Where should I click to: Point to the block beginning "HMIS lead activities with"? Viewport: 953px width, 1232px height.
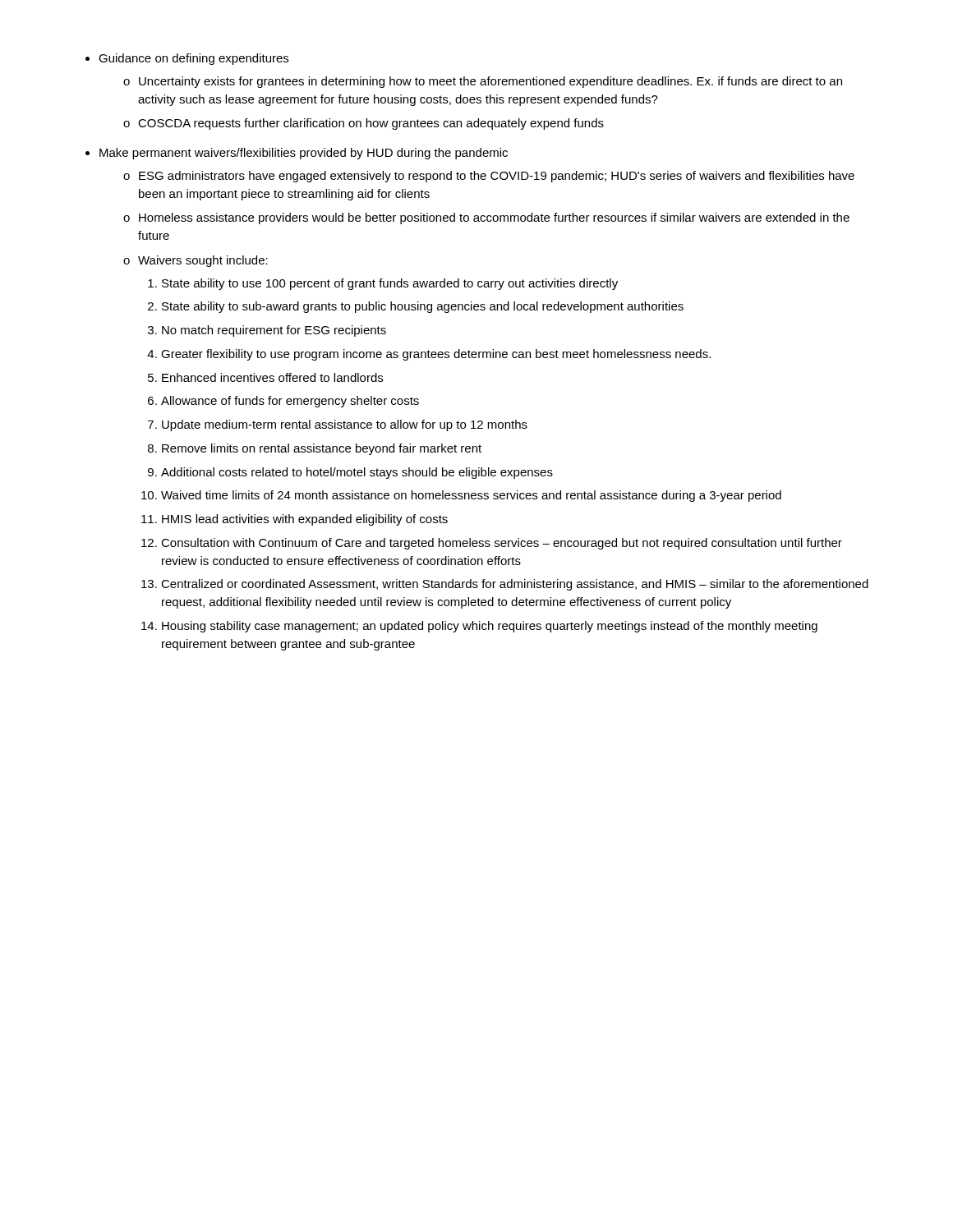click(x=305, y=519)
